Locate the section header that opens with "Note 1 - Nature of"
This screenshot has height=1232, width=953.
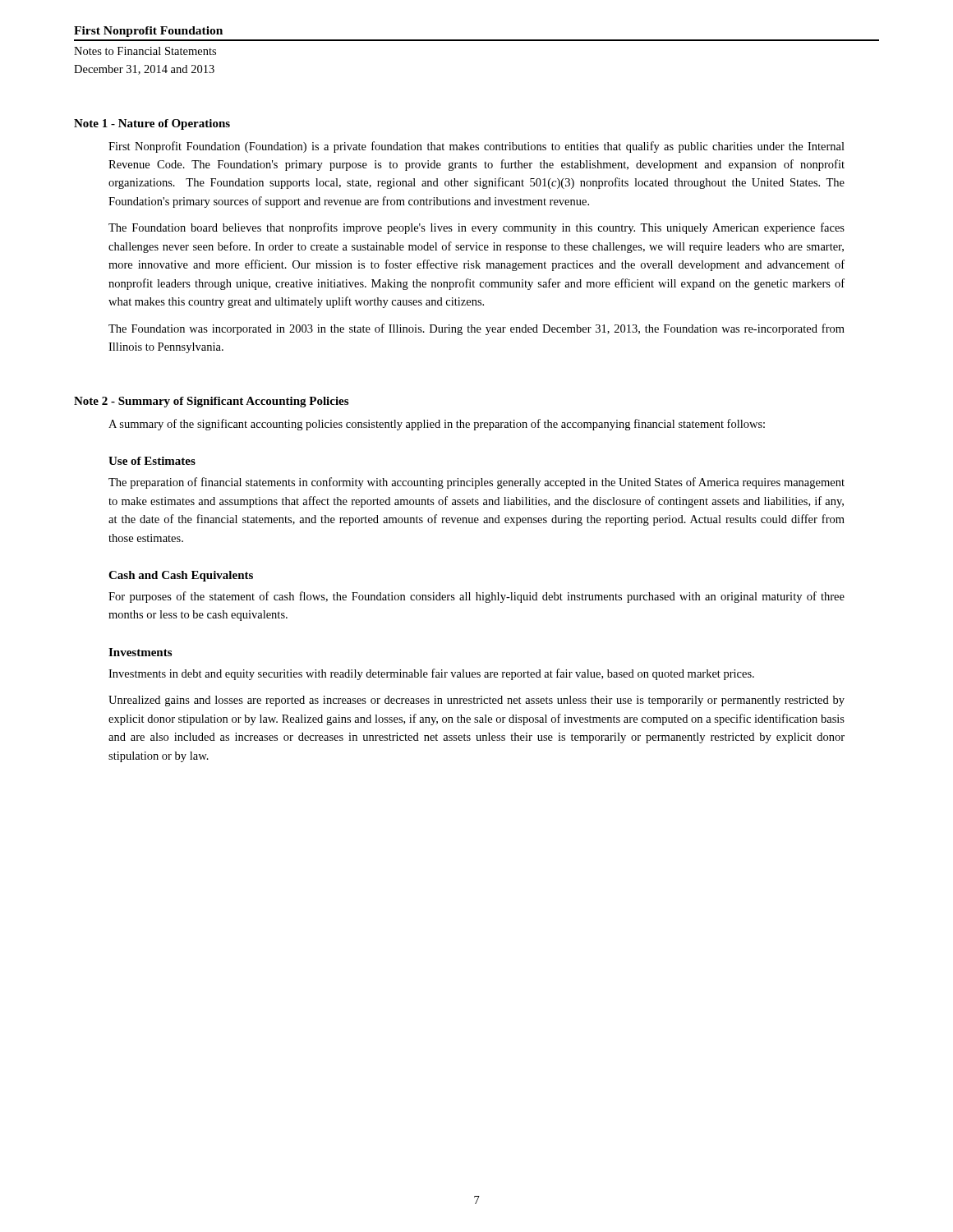point(152,123)
